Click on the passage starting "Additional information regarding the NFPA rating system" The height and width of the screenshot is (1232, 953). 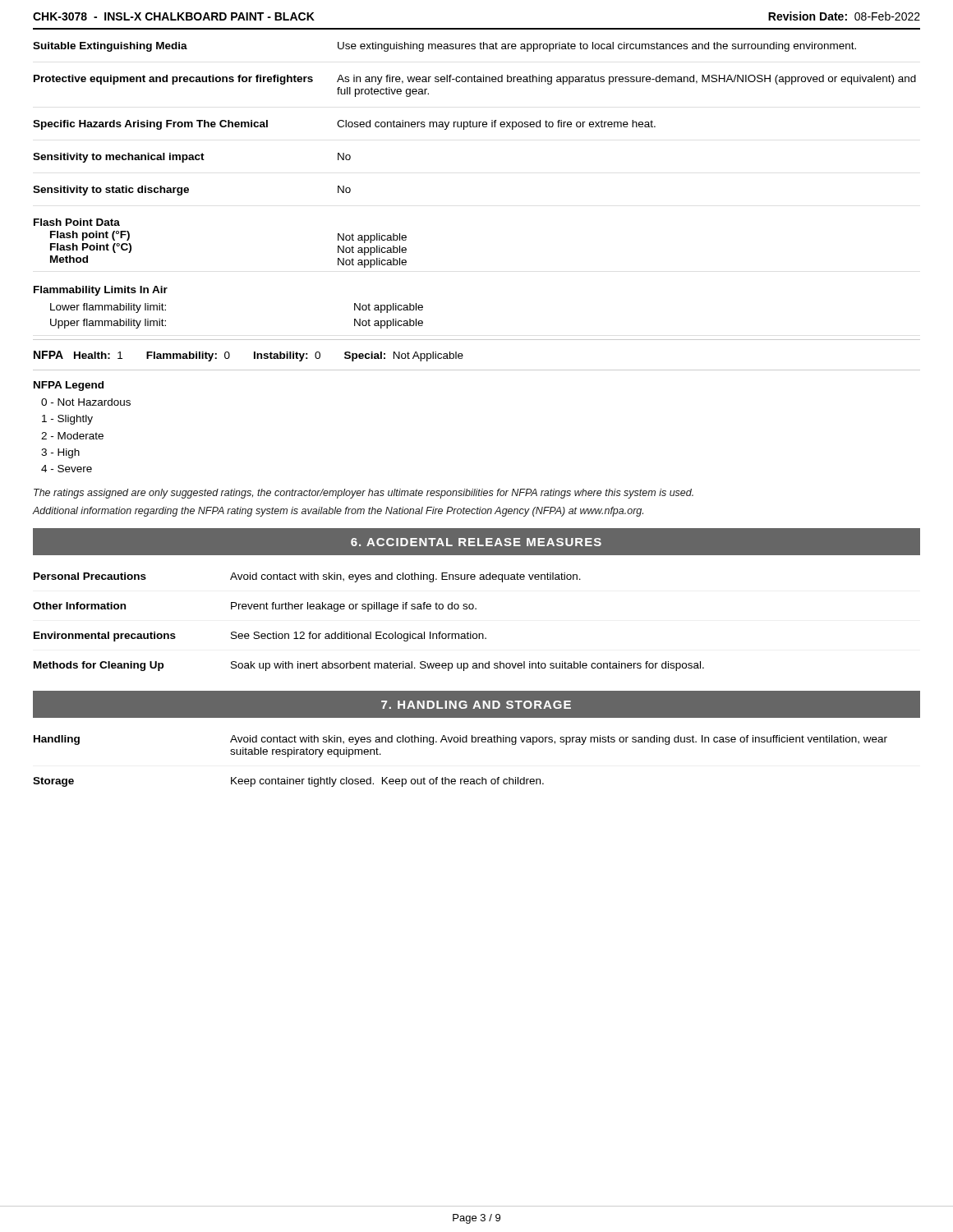pos(339,511)
